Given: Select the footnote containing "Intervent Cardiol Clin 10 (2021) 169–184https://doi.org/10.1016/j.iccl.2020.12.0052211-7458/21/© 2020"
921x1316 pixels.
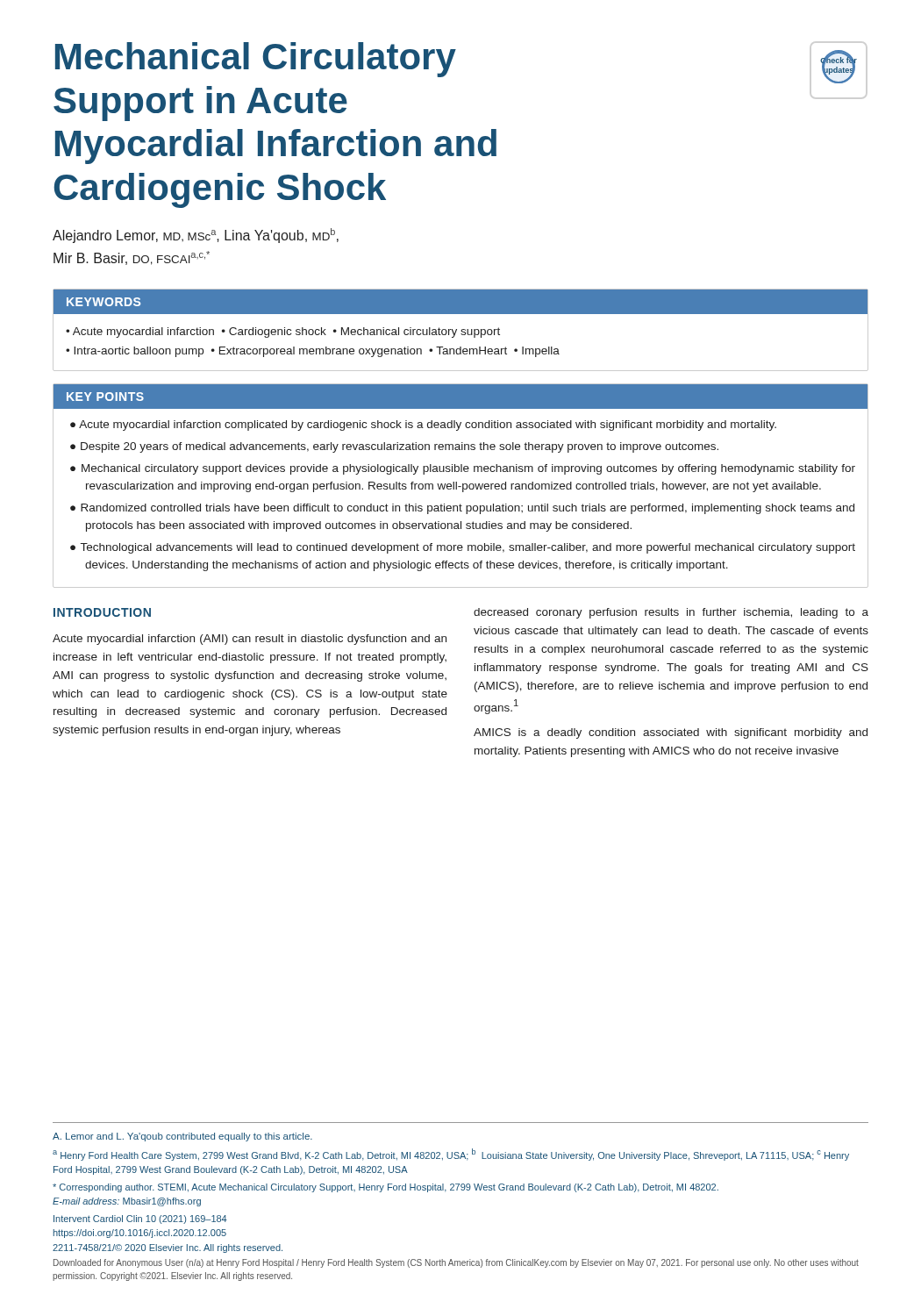Looking at the screenshot, I should point(168,1233).
